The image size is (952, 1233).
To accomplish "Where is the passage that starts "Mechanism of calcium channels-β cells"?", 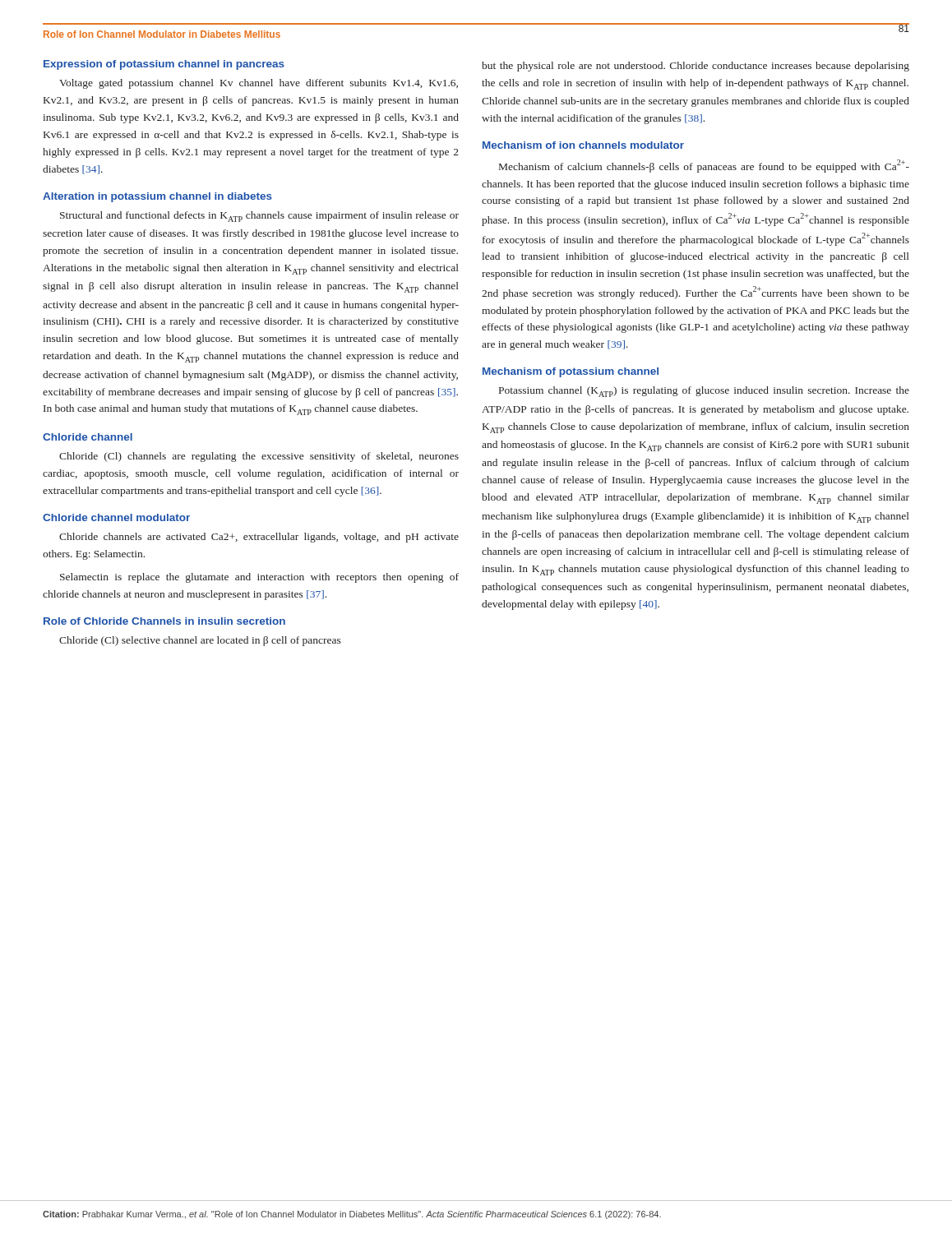I will [x=695, y=254].
